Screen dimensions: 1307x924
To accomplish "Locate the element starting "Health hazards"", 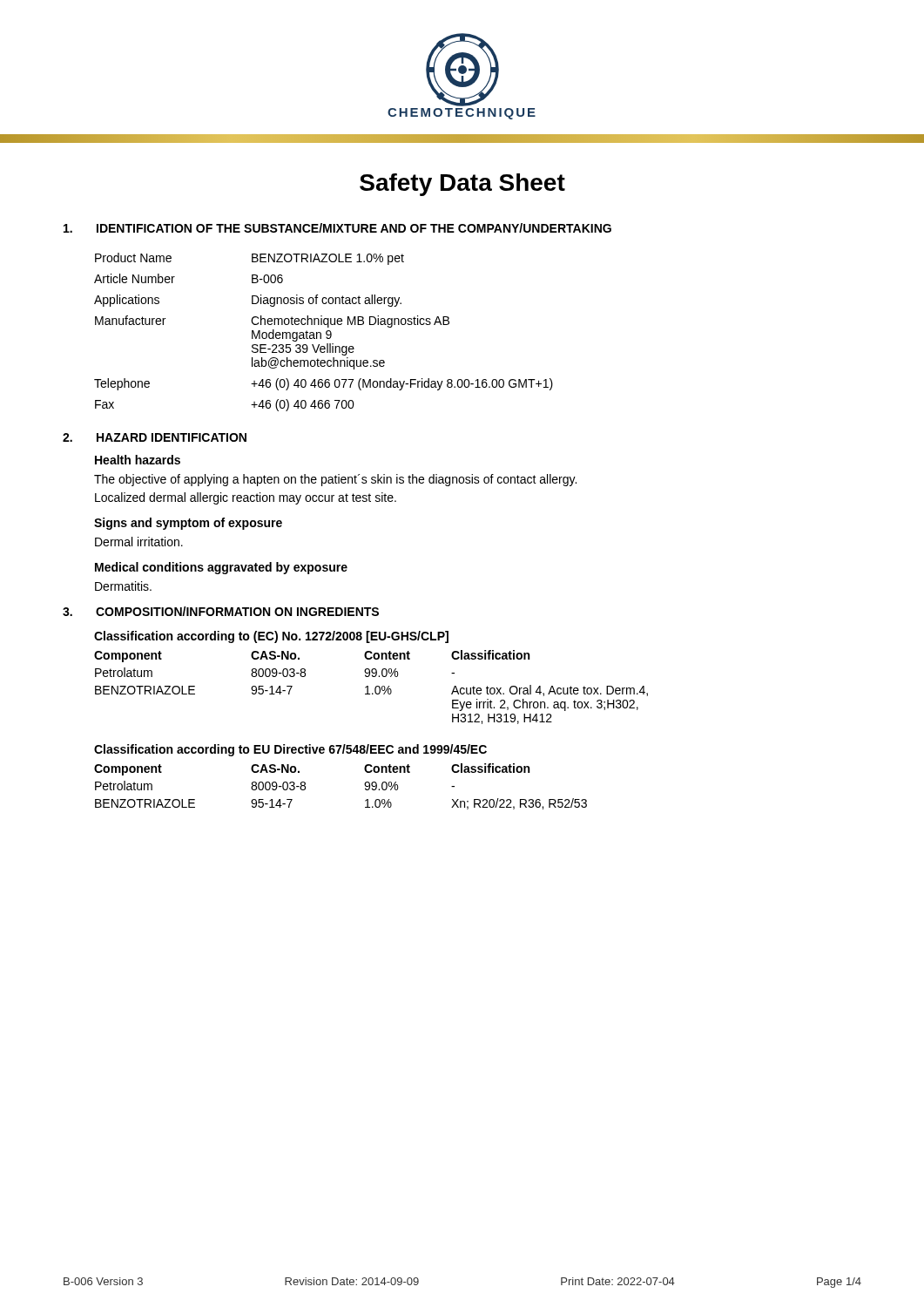I will pos(137,460).
